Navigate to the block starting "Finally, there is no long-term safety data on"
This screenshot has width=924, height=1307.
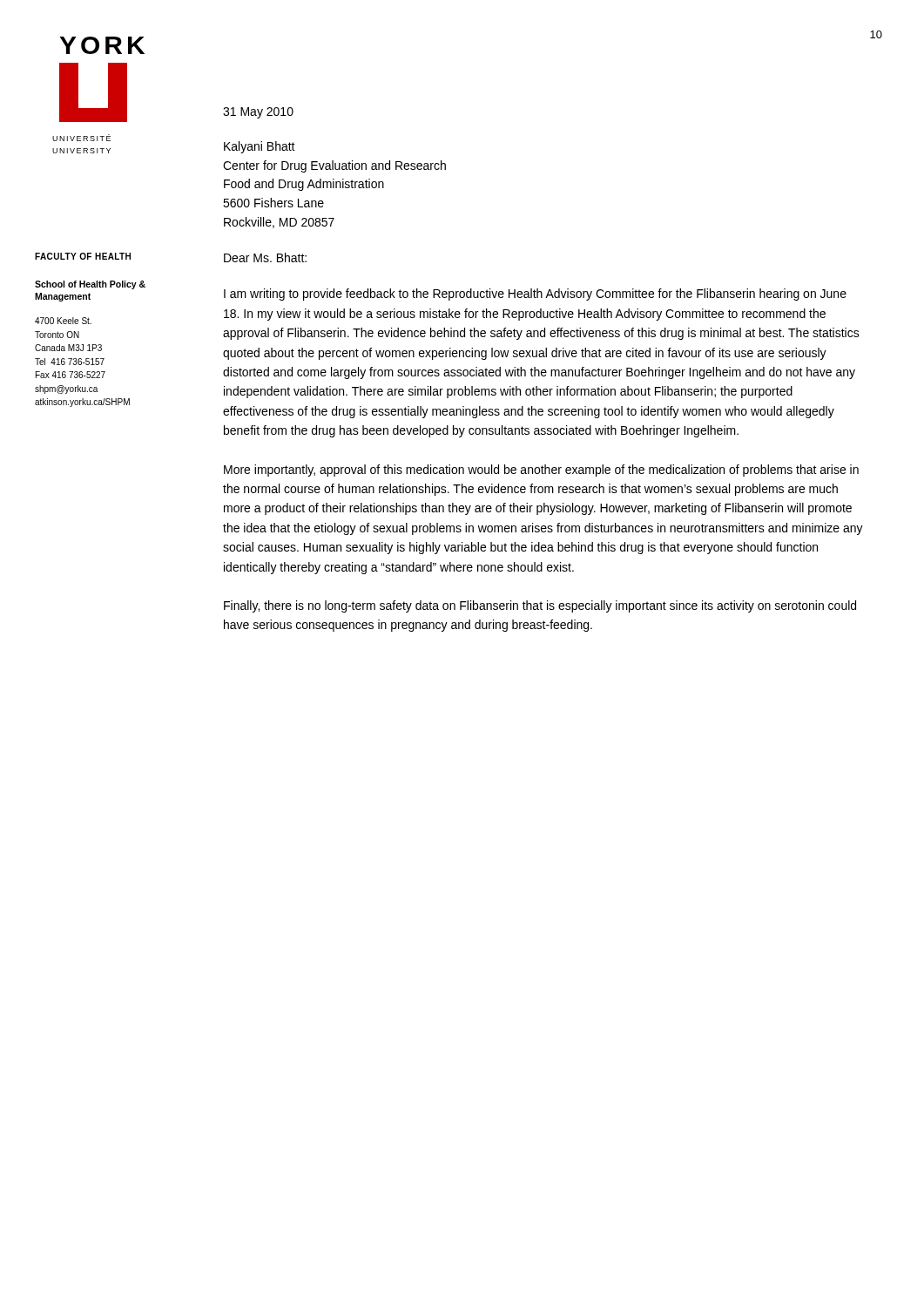(x=540, y=615)
